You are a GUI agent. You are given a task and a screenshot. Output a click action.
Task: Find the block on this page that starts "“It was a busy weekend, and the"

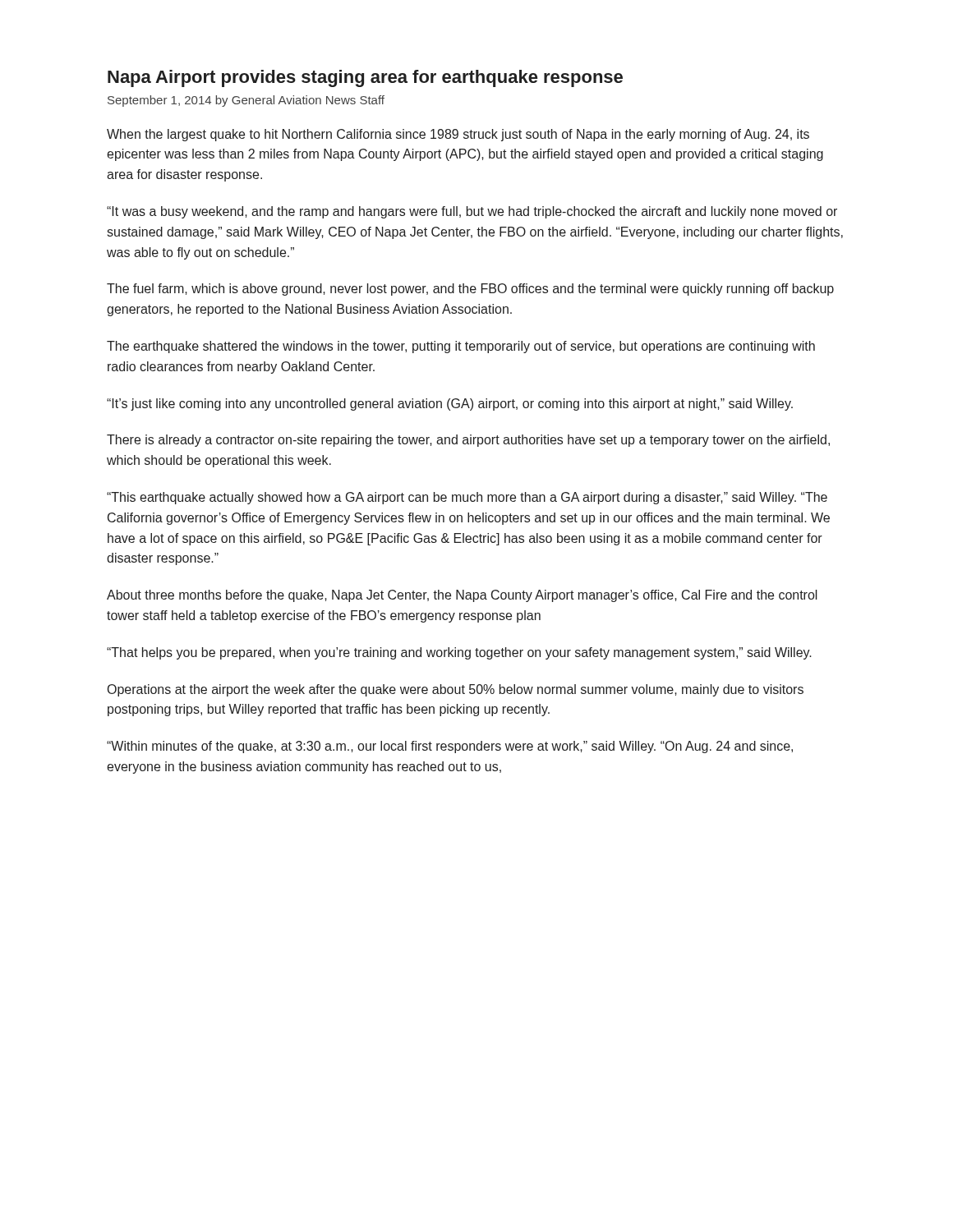pyautogui.click(x=475, y=232)
